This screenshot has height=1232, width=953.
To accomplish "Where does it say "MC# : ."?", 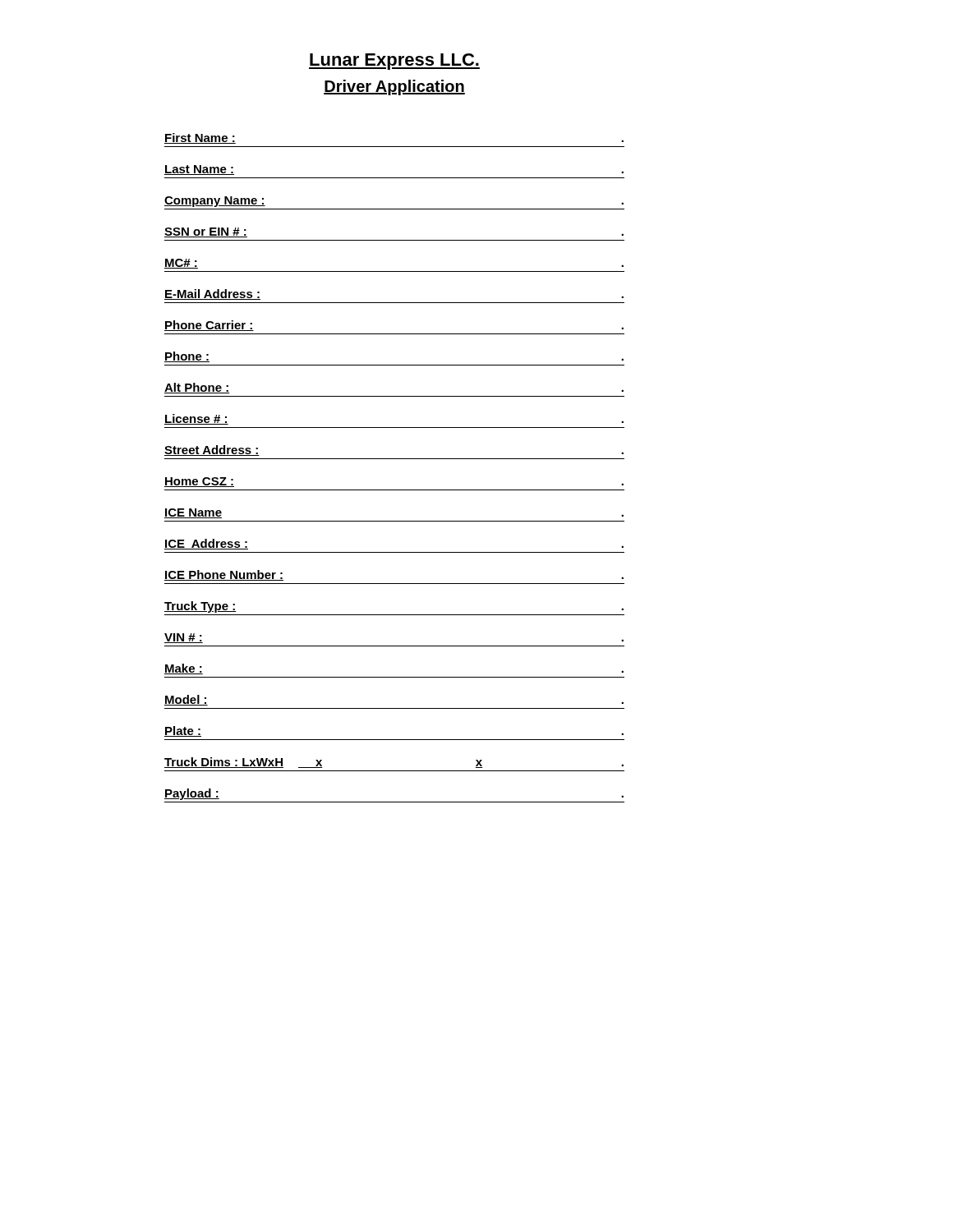I will pyautogui.click(x=394, y=262).
